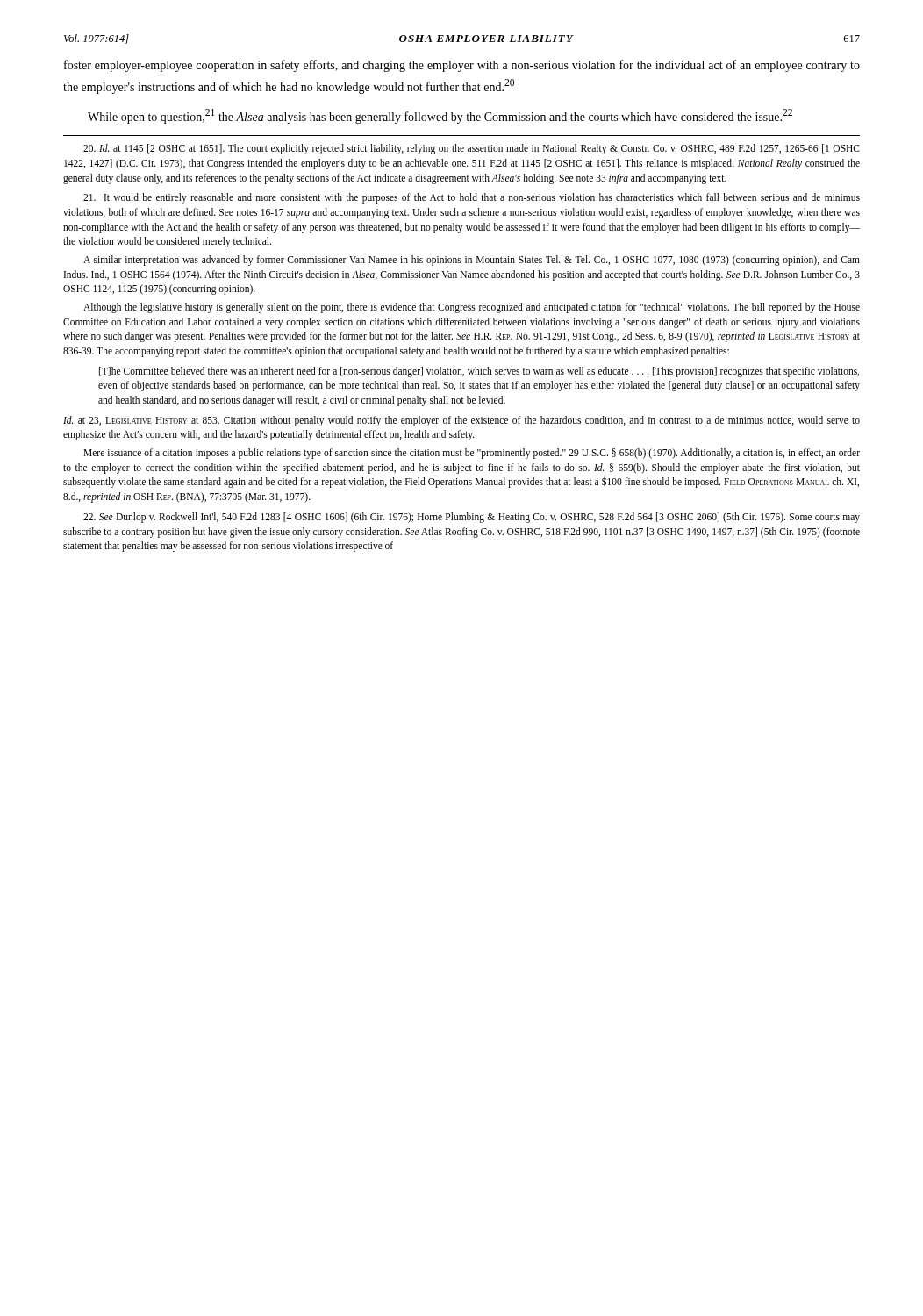The image size is (923, 1316).
Task: Point to the block beginning "foster employer-employee cooperation in safety efforts, and"
Action: click(462, 76)
